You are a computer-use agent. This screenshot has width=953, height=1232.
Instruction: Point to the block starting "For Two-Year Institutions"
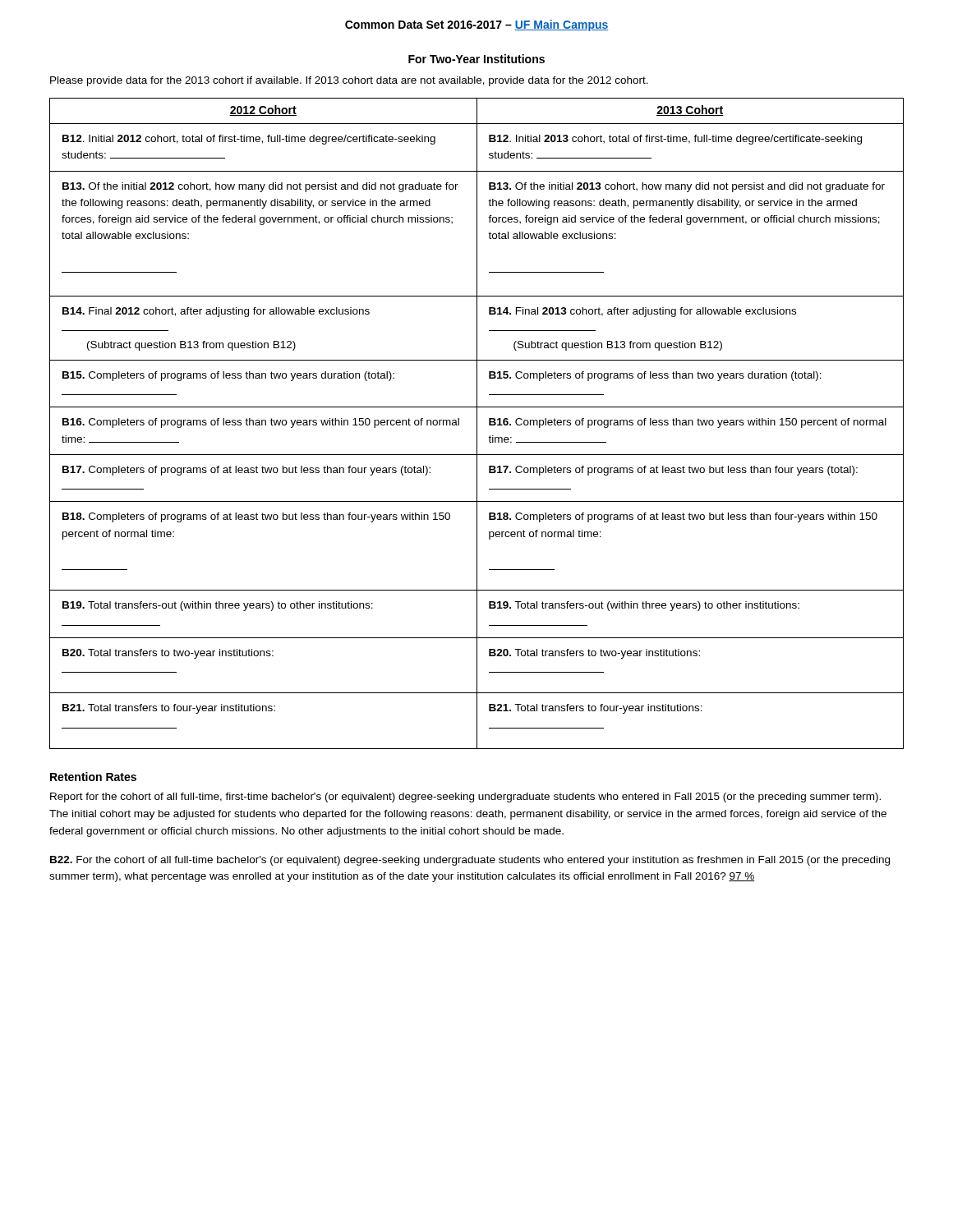tap(476, 59)
